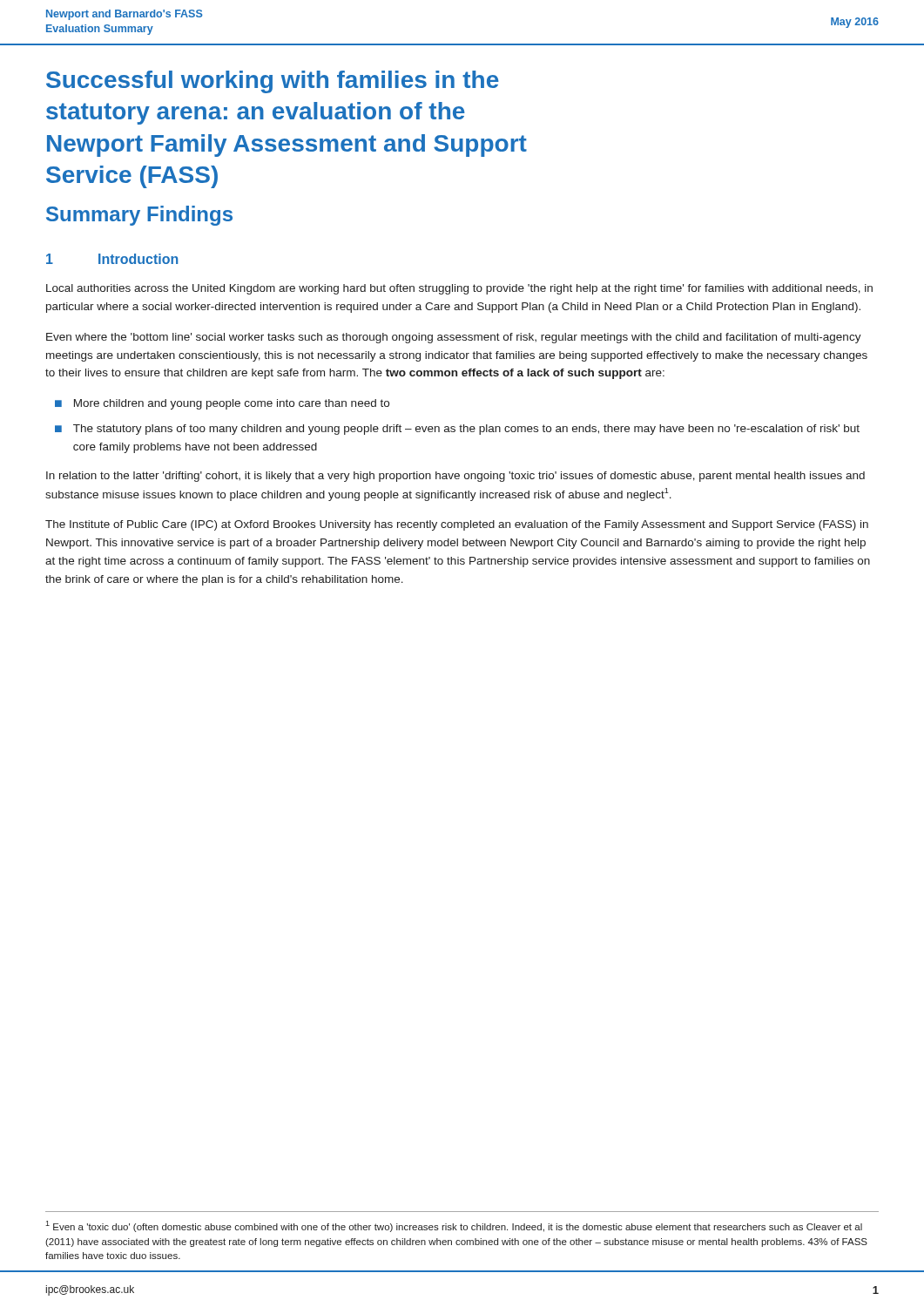Point to "1 Introduction"
This screenshot has height=1307, width=924.
[112, 259]
